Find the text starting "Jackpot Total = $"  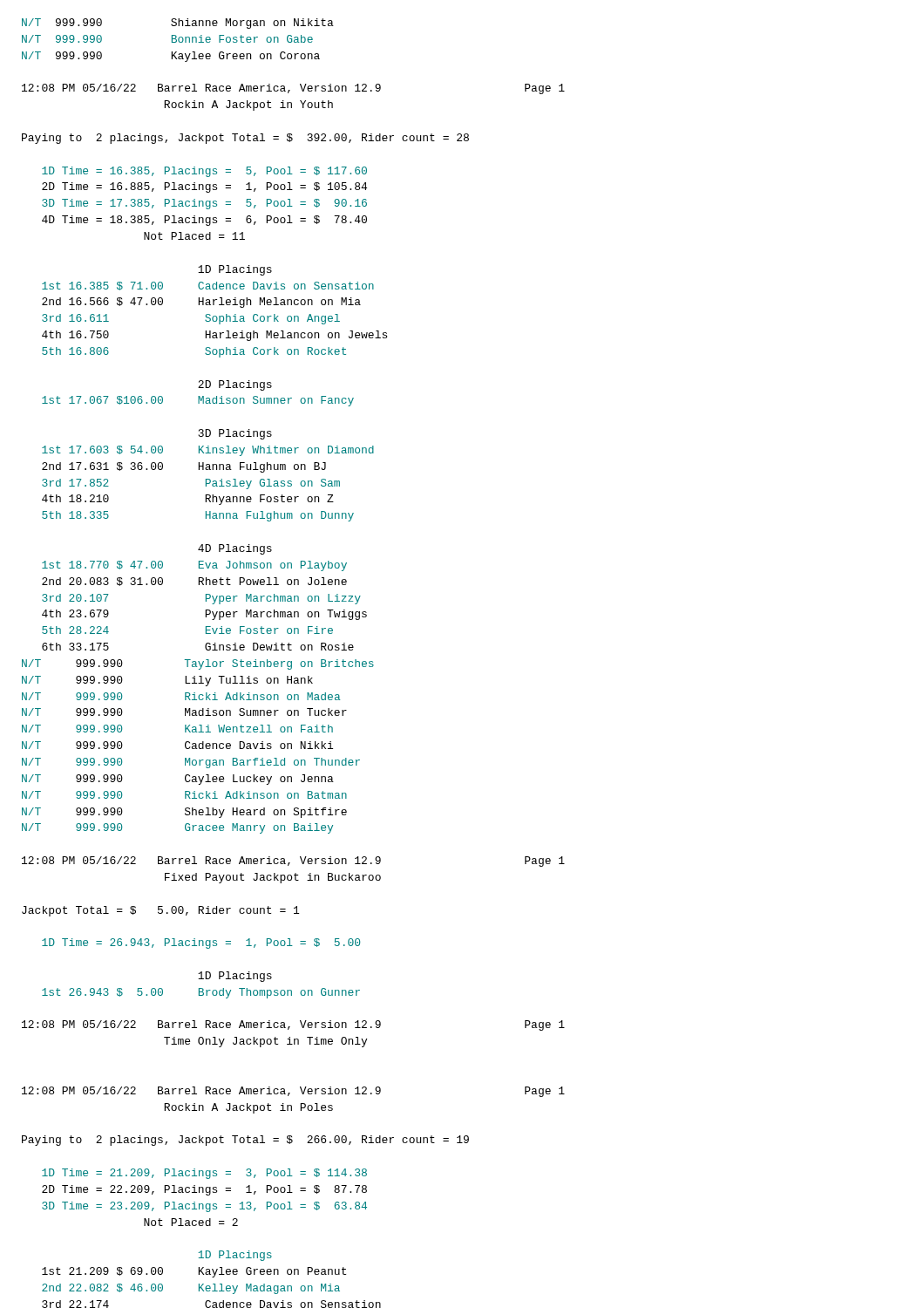click(160, 910)
